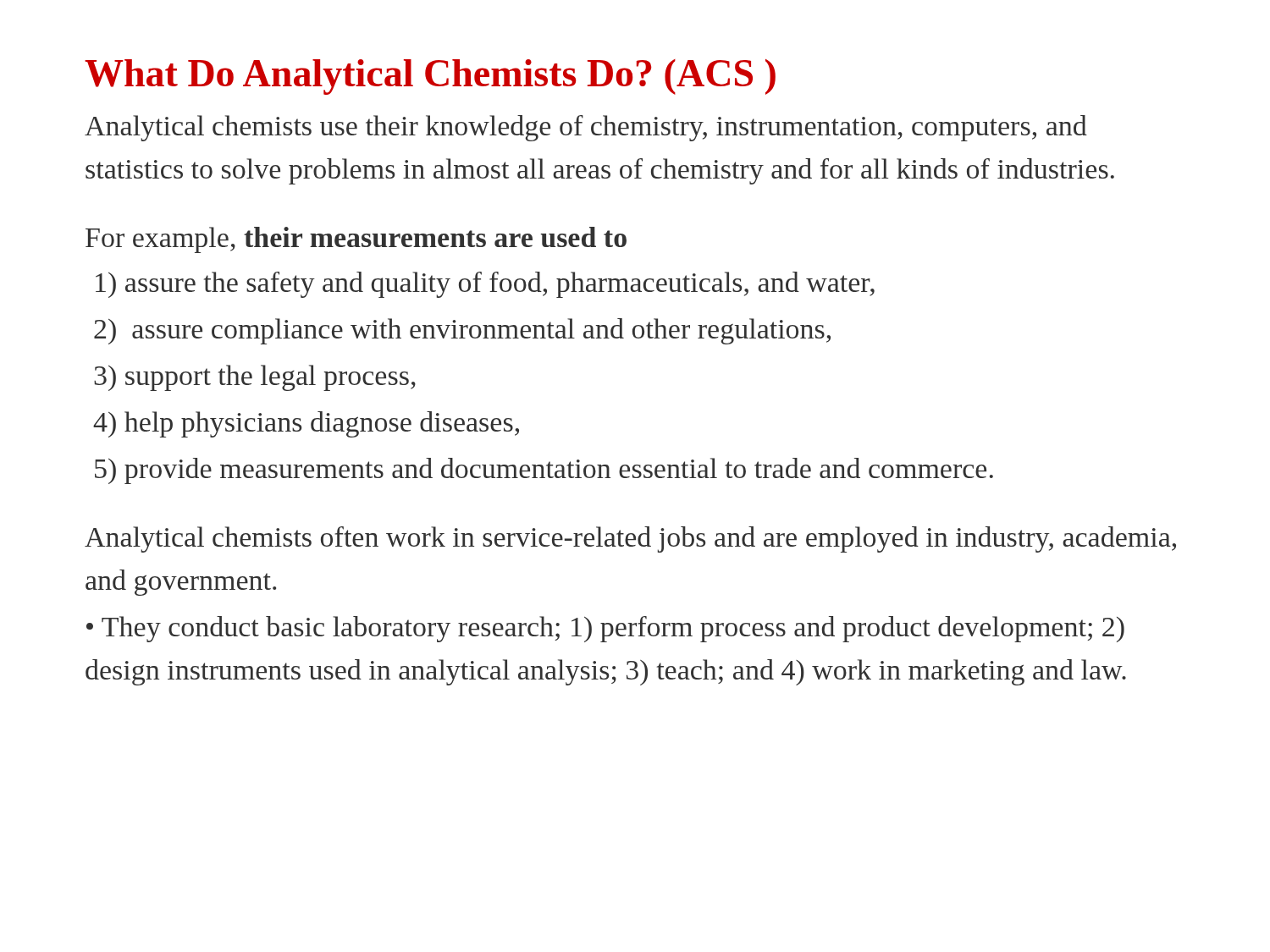Locate the block of text that opens with "• They conduct"
Viewport: 1270px width, 952px height.
click(606, 648)
